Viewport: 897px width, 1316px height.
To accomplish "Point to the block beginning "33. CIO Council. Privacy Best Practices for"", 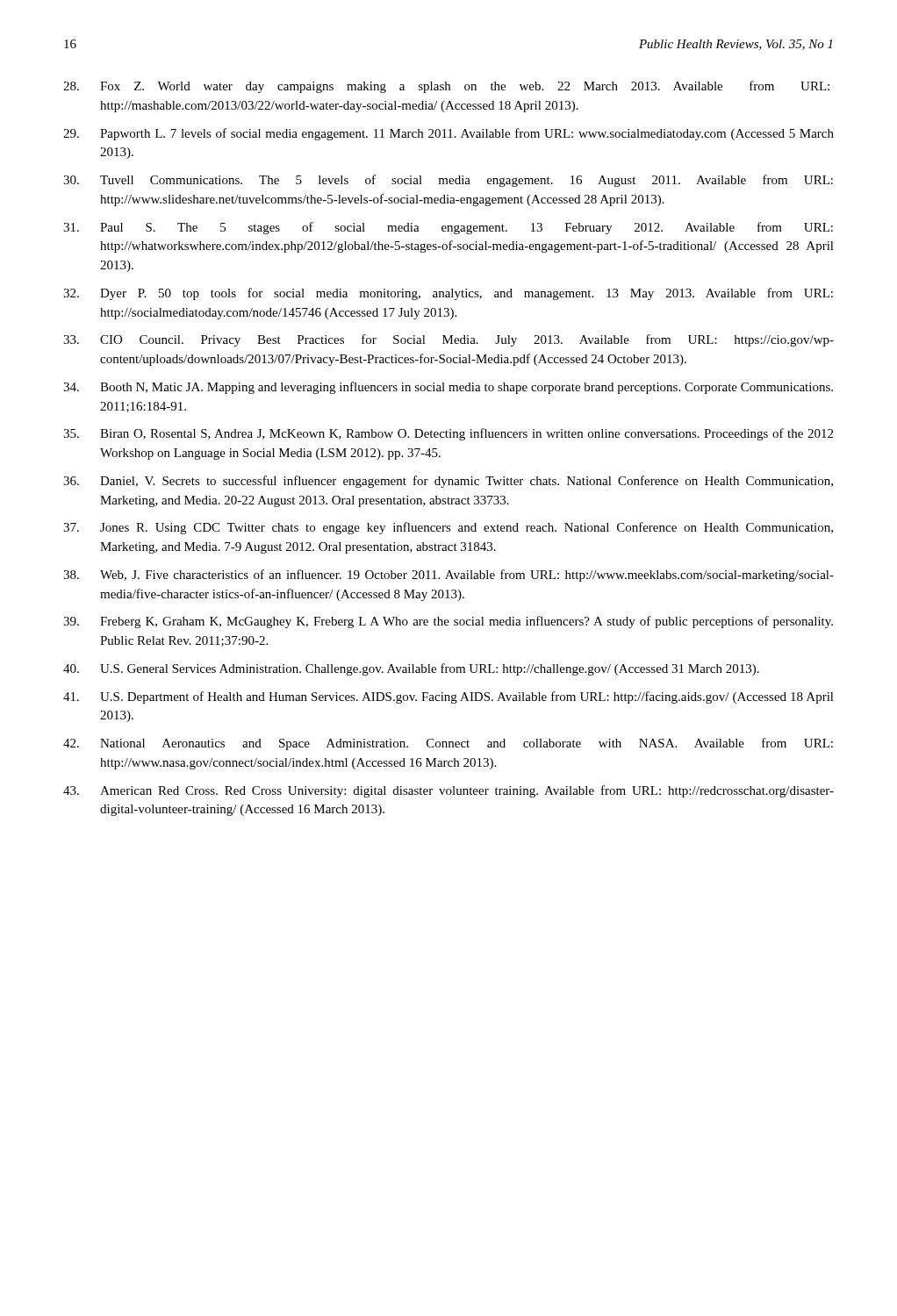I will (448, 350).
